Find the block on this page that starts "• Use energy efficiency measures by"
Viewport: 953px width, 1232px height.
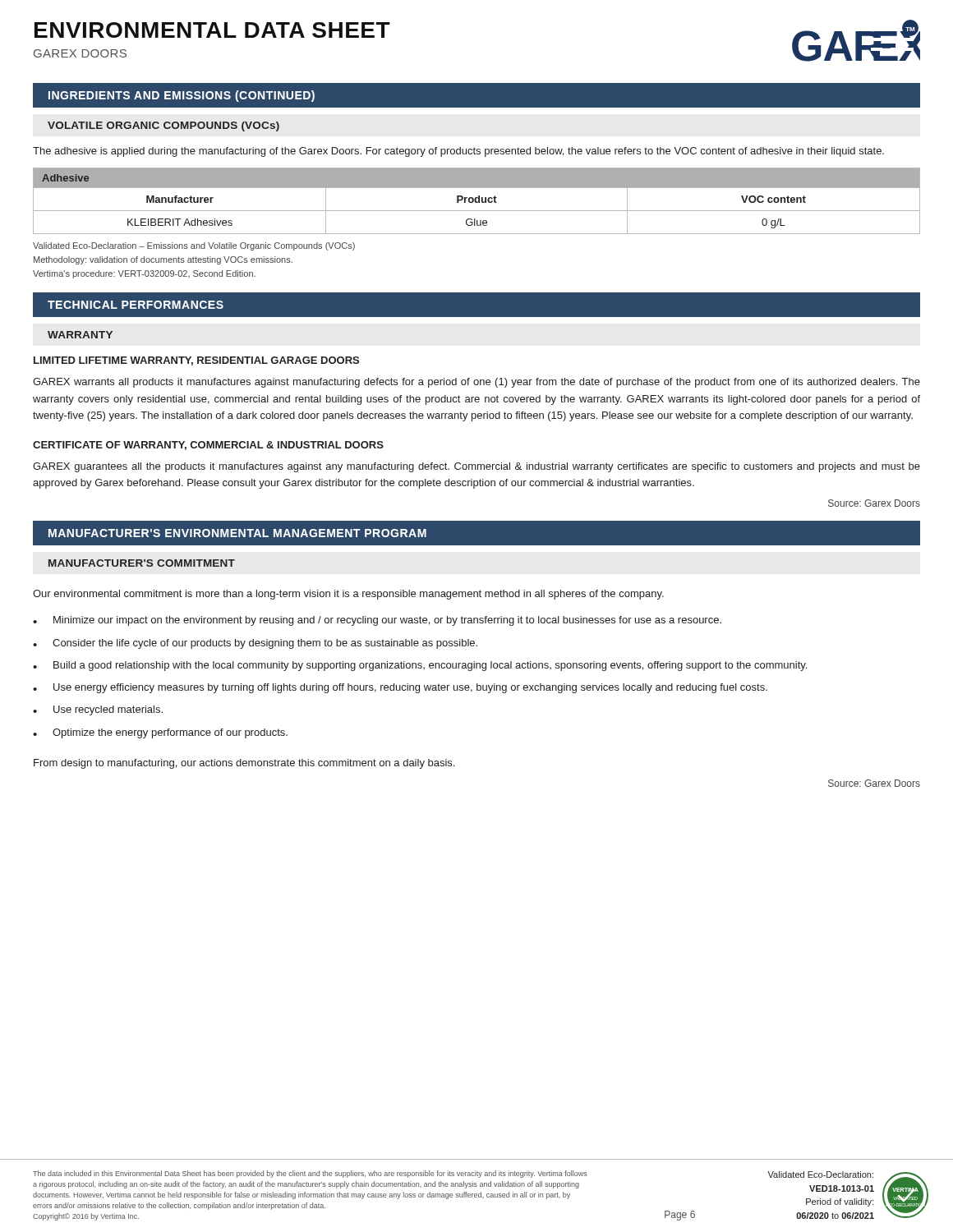(x=400, y=689)
